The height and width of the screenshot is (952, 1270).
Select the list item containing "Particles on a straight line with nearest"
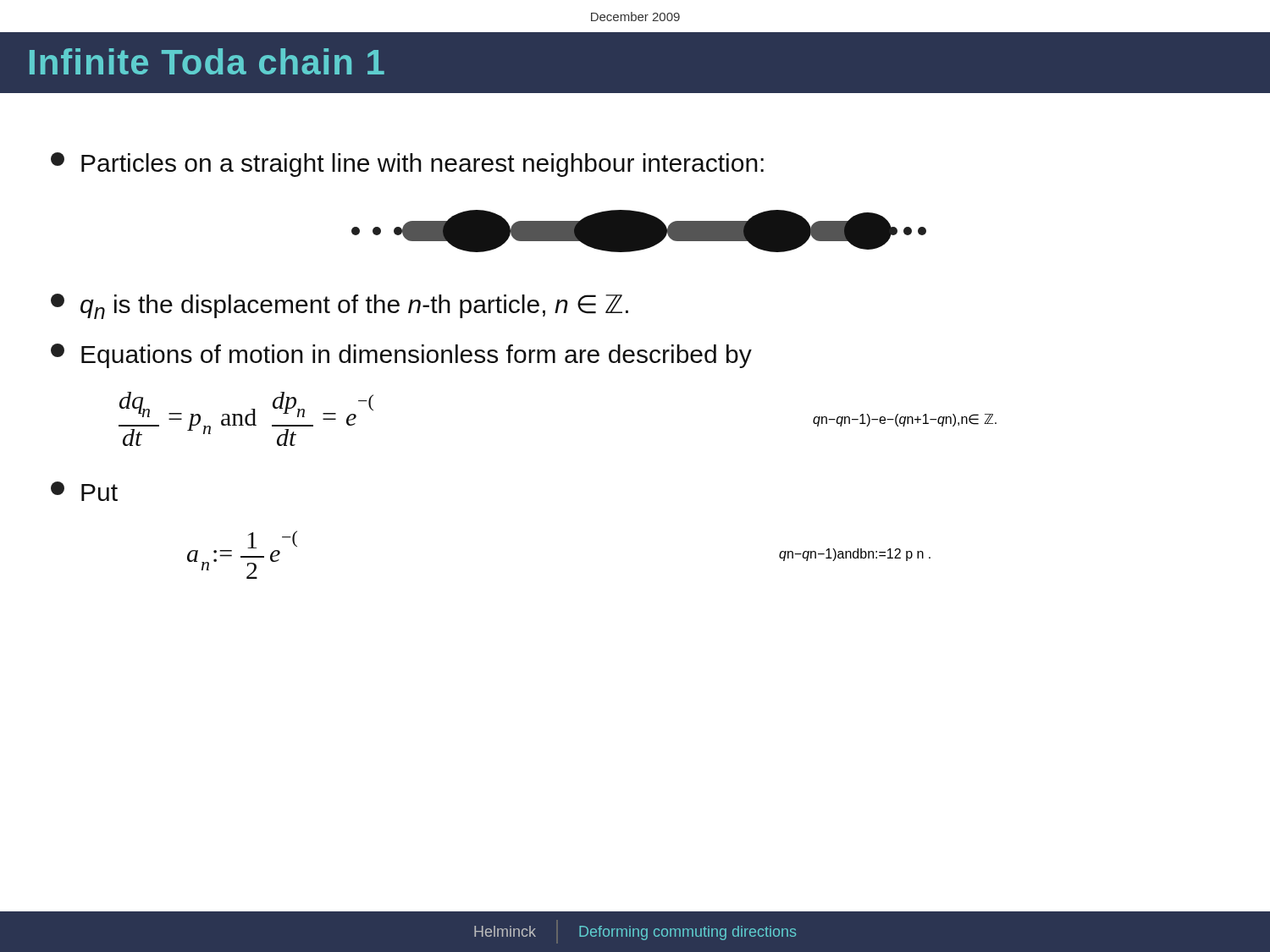pyautogui.click(x=408, y=163)
